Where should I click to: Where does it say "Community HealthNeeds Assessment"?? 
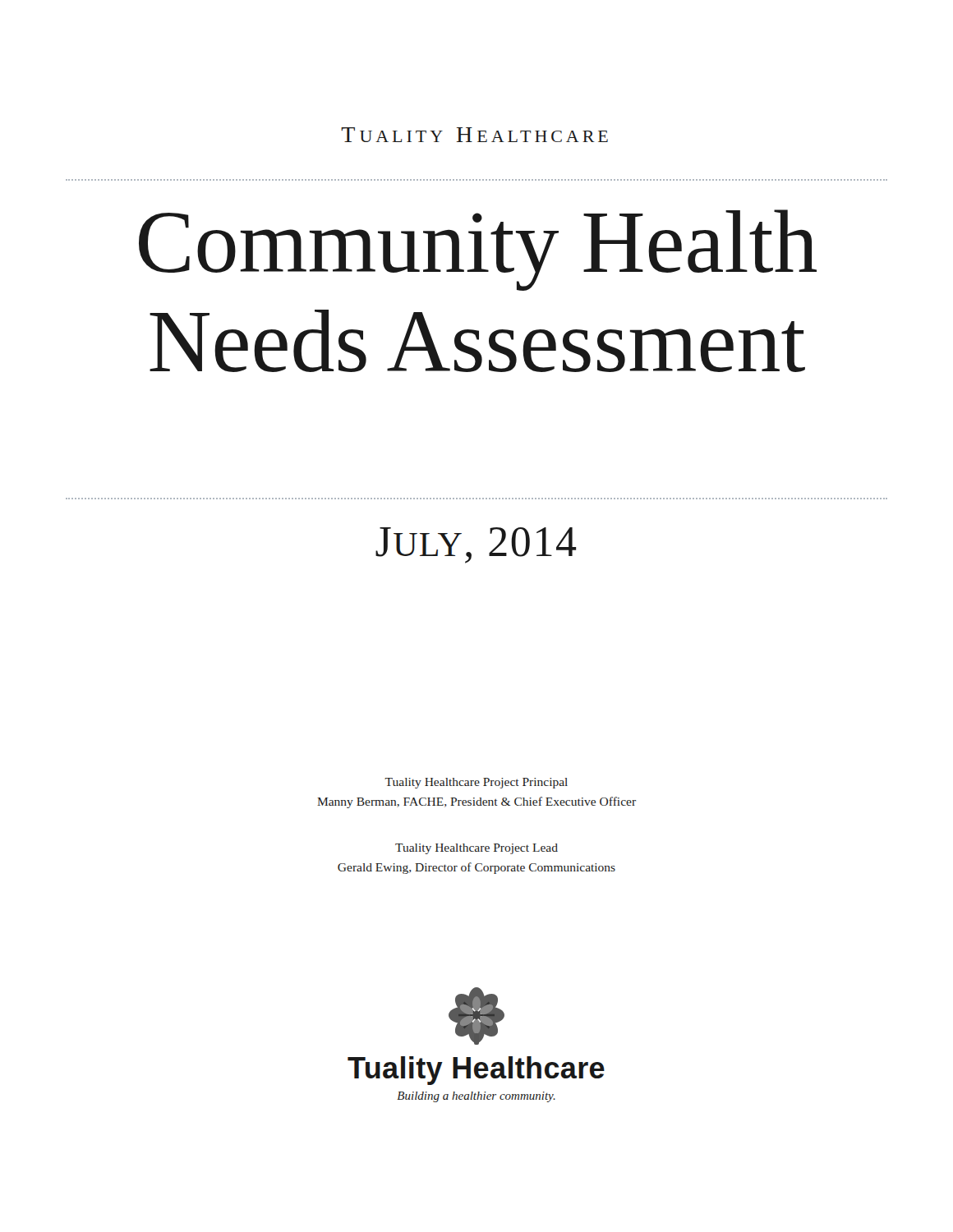click(x=476, y=292)
